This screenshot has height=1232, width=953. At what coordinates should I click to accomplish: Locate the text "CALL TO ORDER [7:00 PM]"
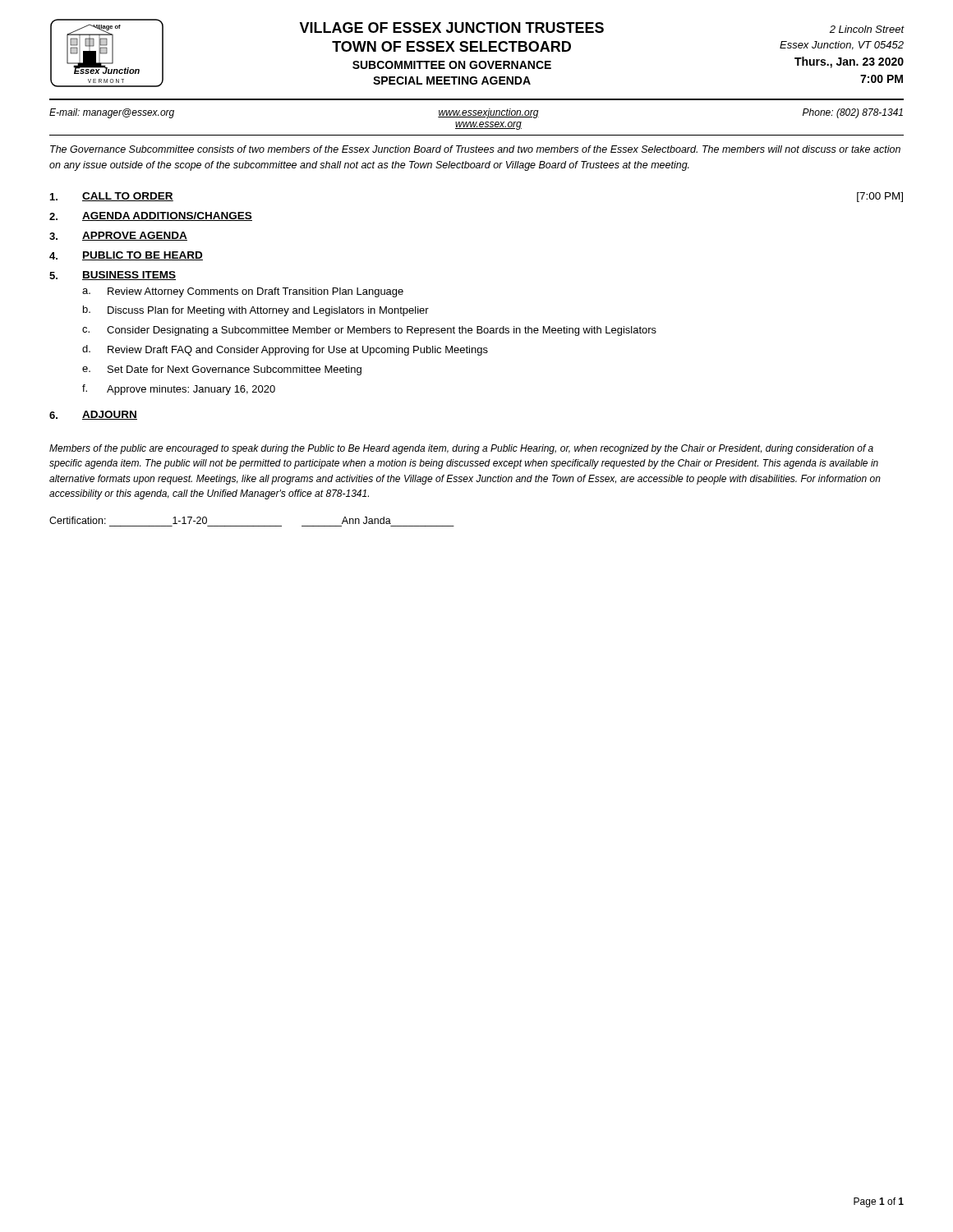pyautogui.click(x=128, y=197)
